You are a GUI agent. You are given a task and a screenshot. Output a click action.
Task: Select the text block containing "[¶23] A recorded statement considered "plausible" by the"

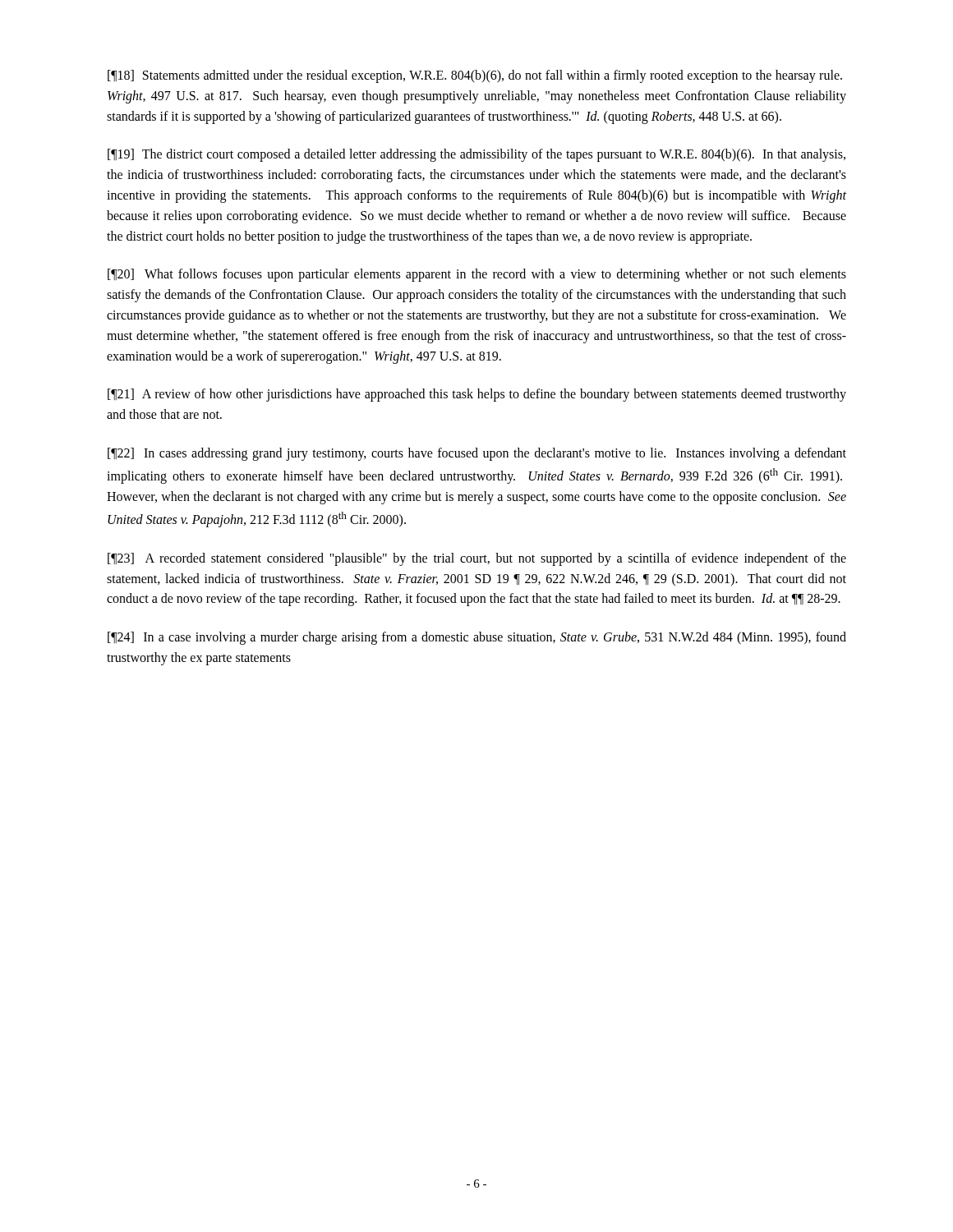(x=476, y=578)
